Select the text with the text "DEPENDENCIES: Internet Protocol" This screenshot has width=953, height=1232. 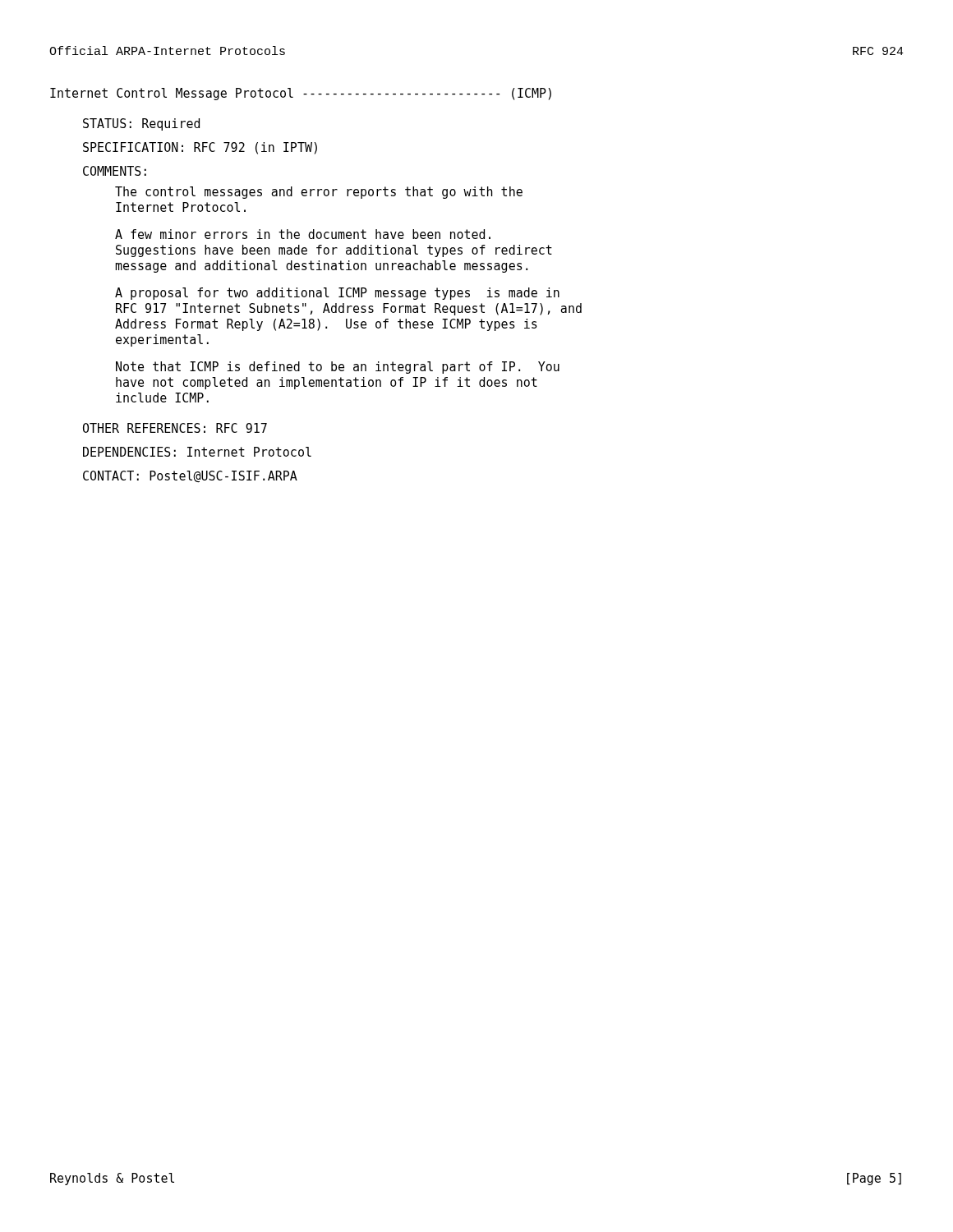click(x=197, y=453)
